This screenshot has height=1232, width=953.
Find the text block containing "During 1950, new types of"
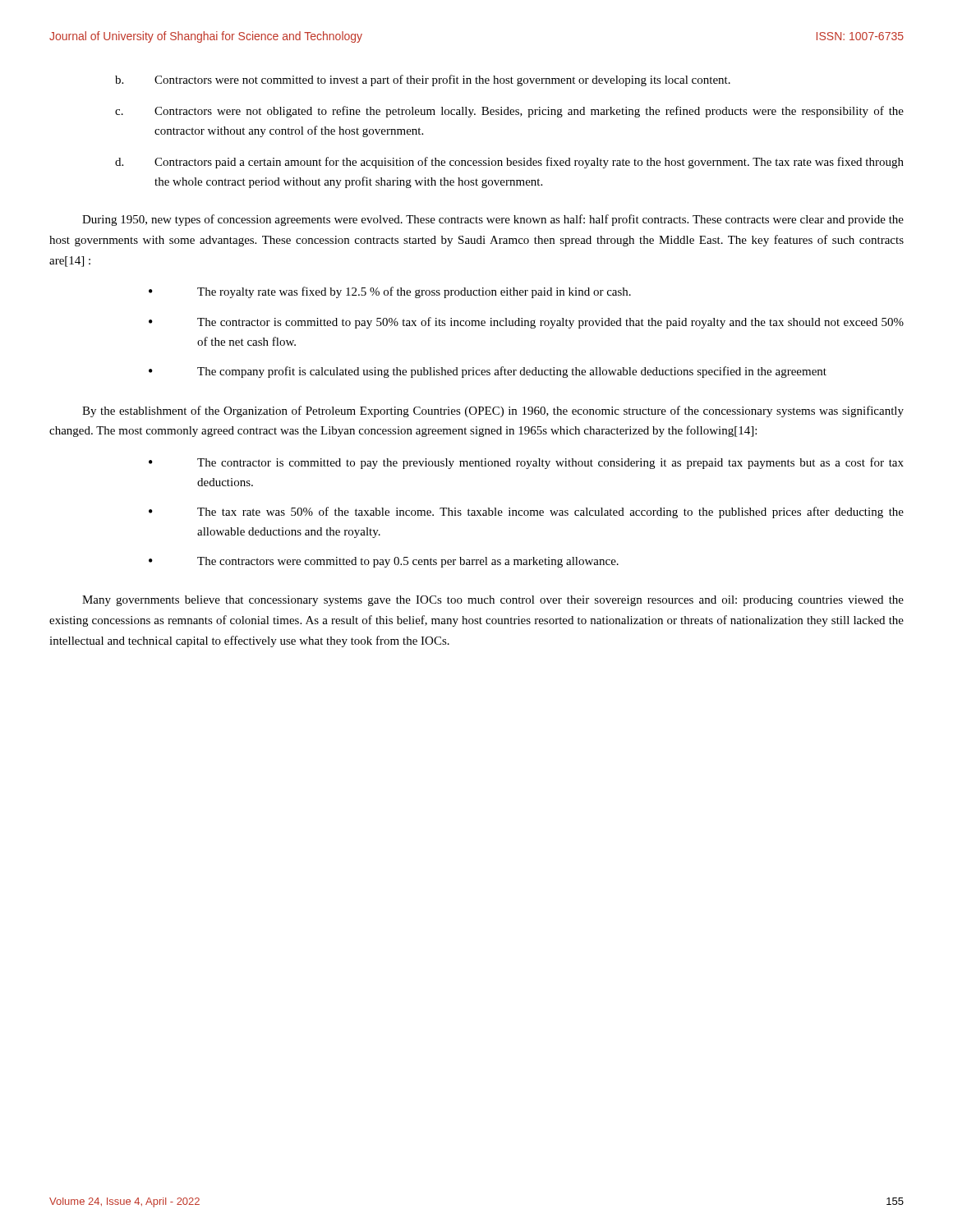[x=476, y=240]
